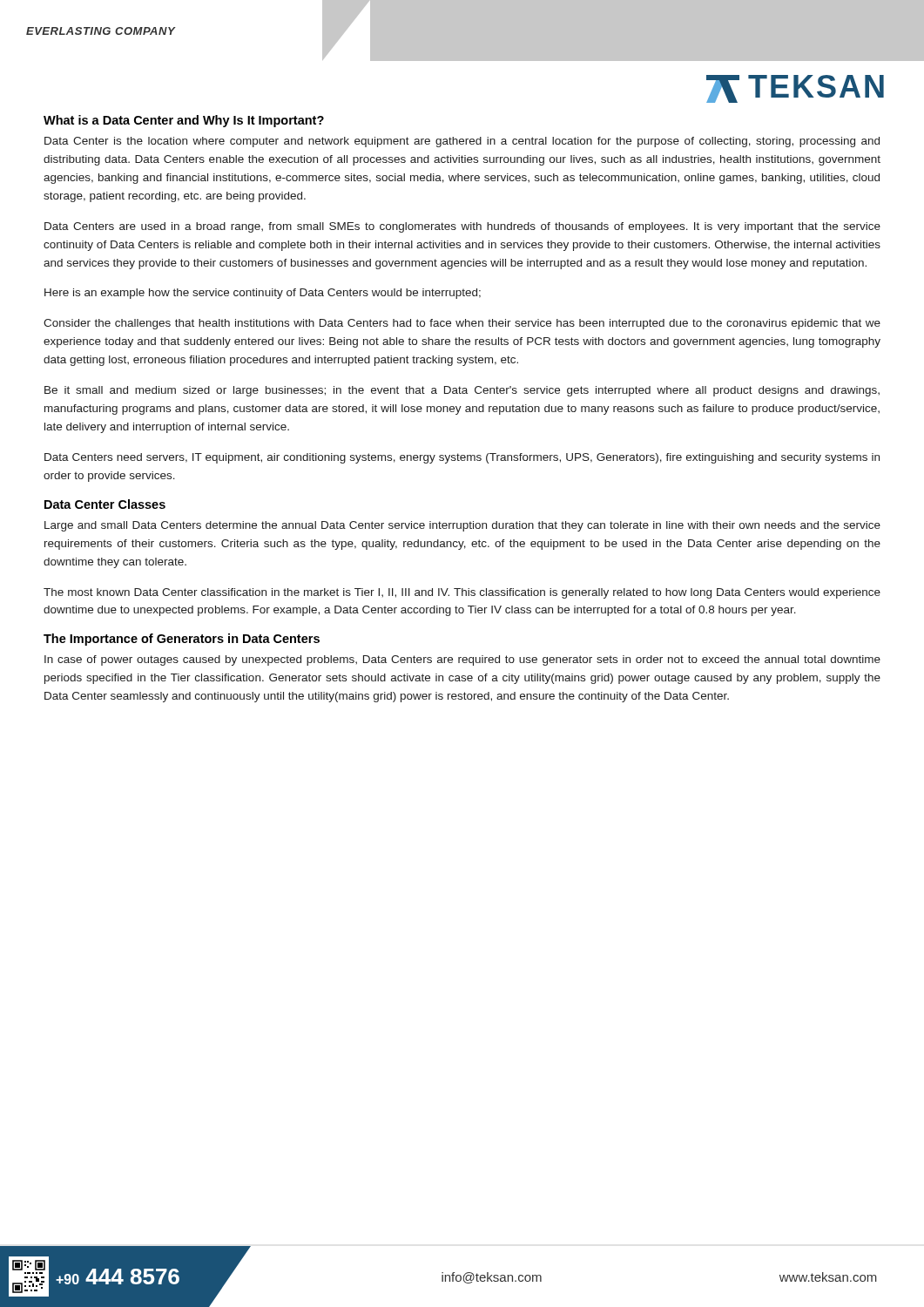Locate the block of text that opens with "Data Centers are used in a broad range,"
This screenshot has width=924, height=1307.
click(x=462, y=244)
